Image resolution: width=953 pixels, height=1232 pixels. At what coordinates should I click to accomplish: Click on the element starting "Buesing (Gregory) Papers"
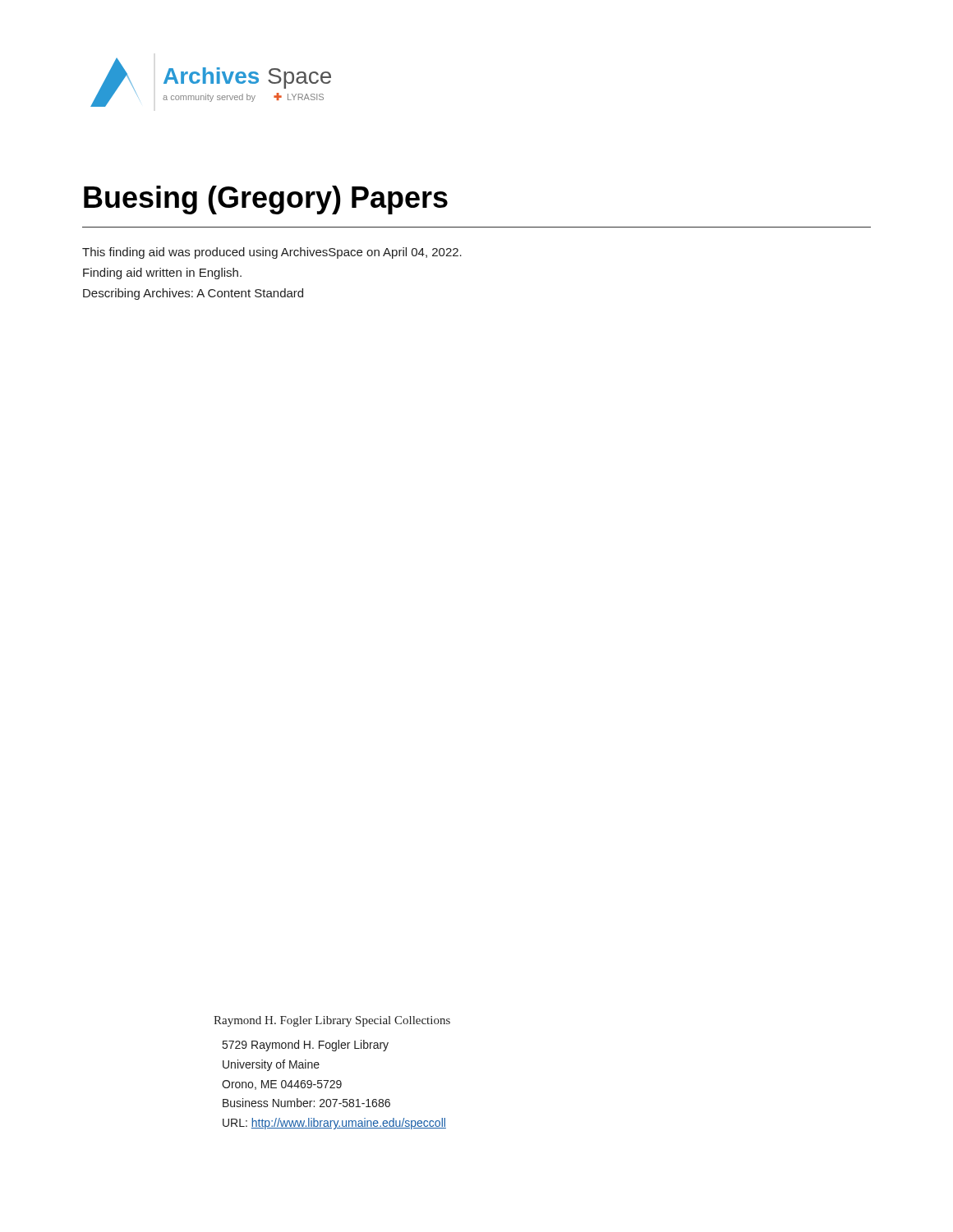pos(266,200)
